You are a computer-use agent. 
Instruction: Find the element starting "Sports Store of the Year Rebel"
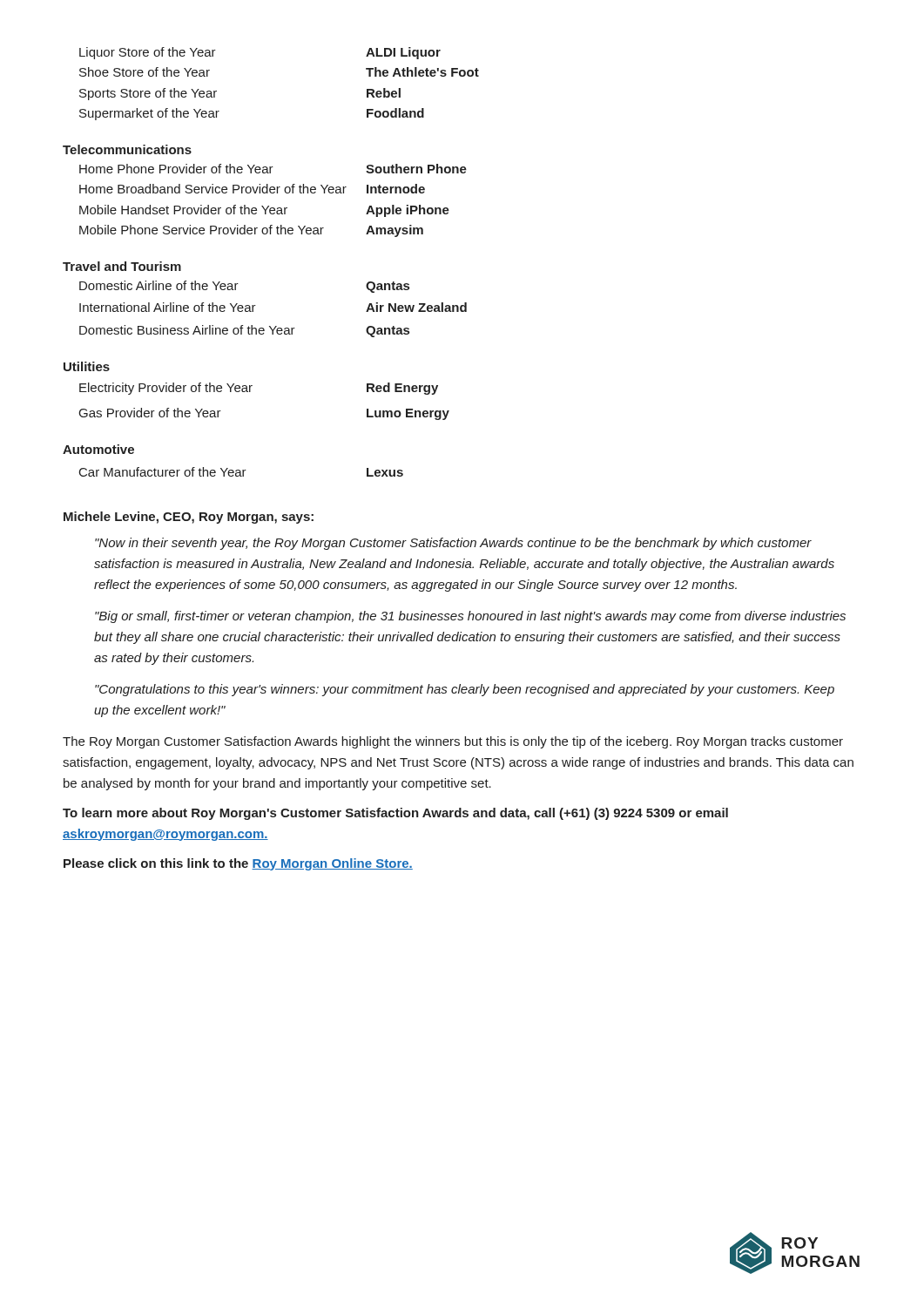[x=145, y=94]
